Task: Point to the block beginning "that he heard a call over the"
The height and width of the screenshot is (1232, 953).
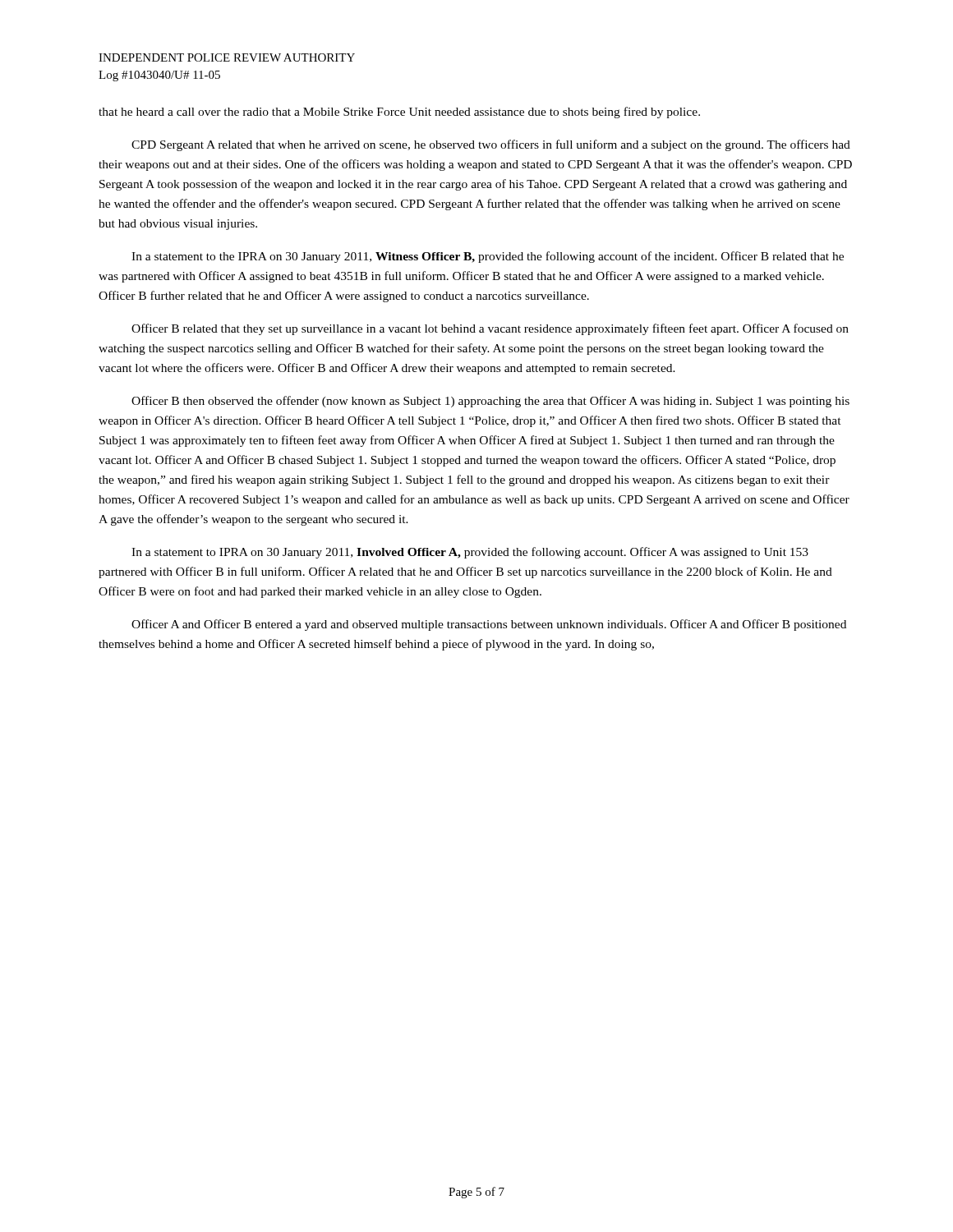Action: 476,112
